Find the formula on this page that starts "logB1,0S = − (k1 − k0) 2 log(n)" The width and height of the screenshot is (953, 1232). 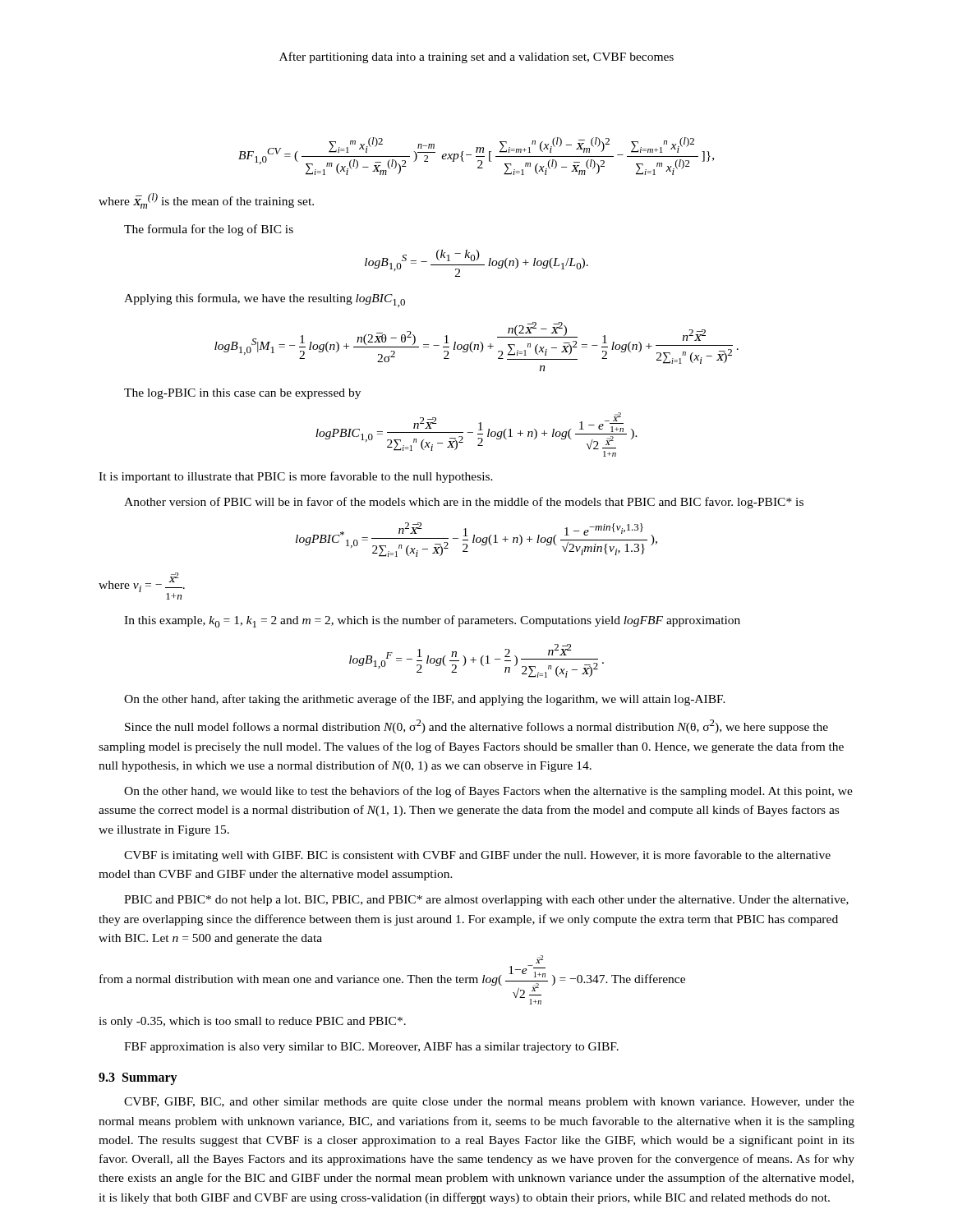pos(476,263)
